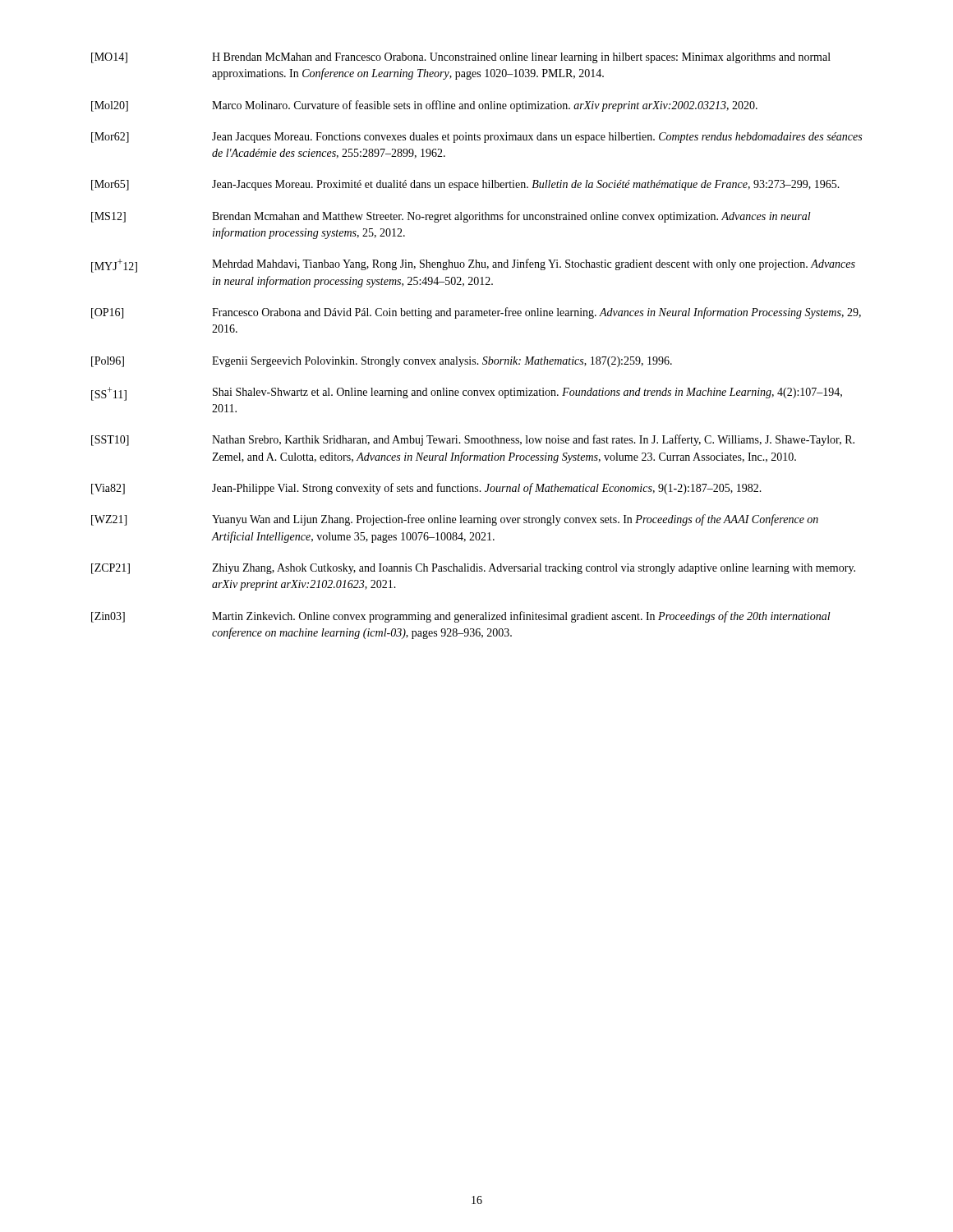
Task: Locate the block starting "[Mor62] Jean Jacques"
Action: (x=476, y=146)
